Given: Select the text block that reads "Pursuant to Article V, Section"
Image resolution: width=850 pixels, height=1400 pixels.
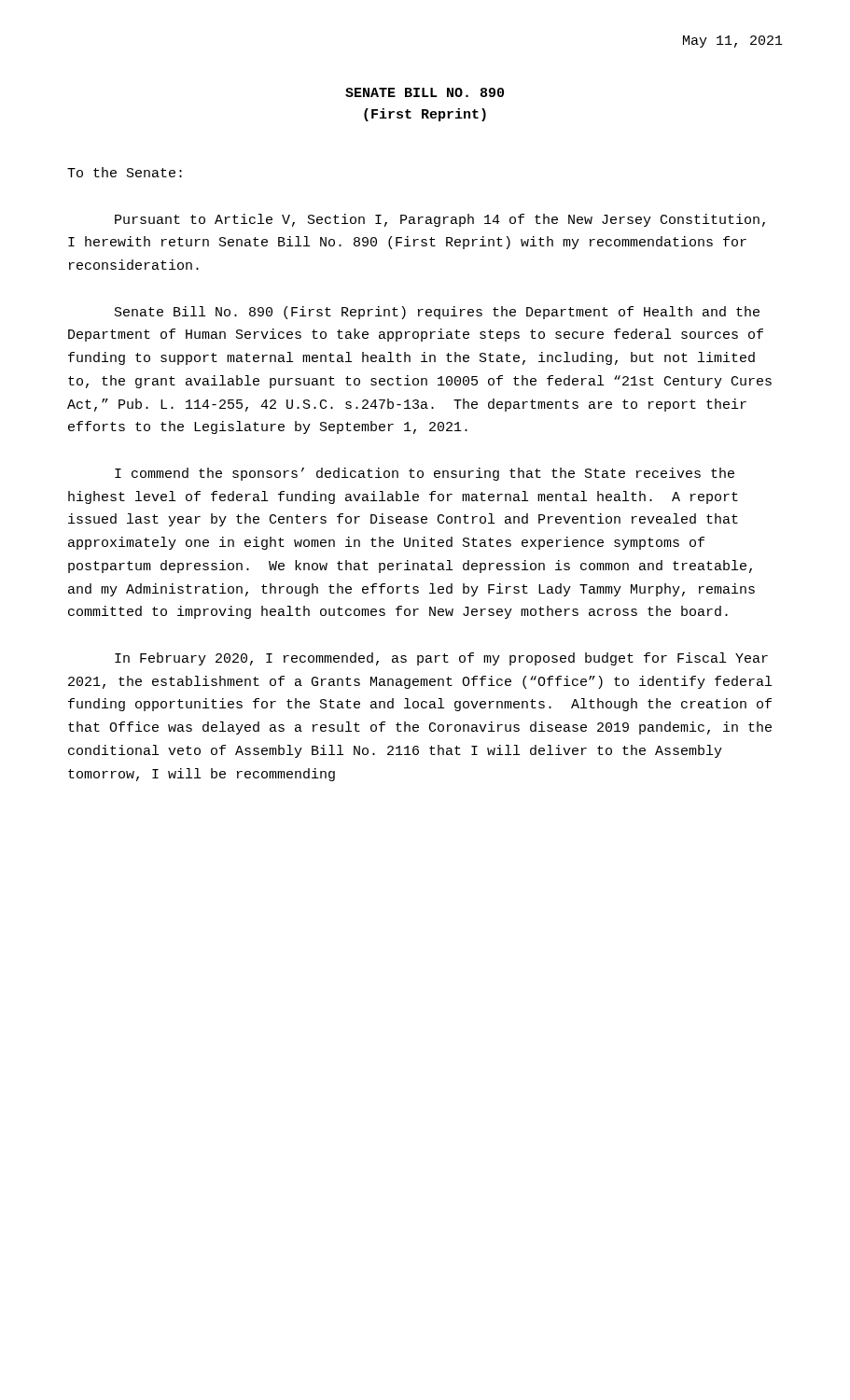Looking at the screenshot, I should (x=418, y=243).
